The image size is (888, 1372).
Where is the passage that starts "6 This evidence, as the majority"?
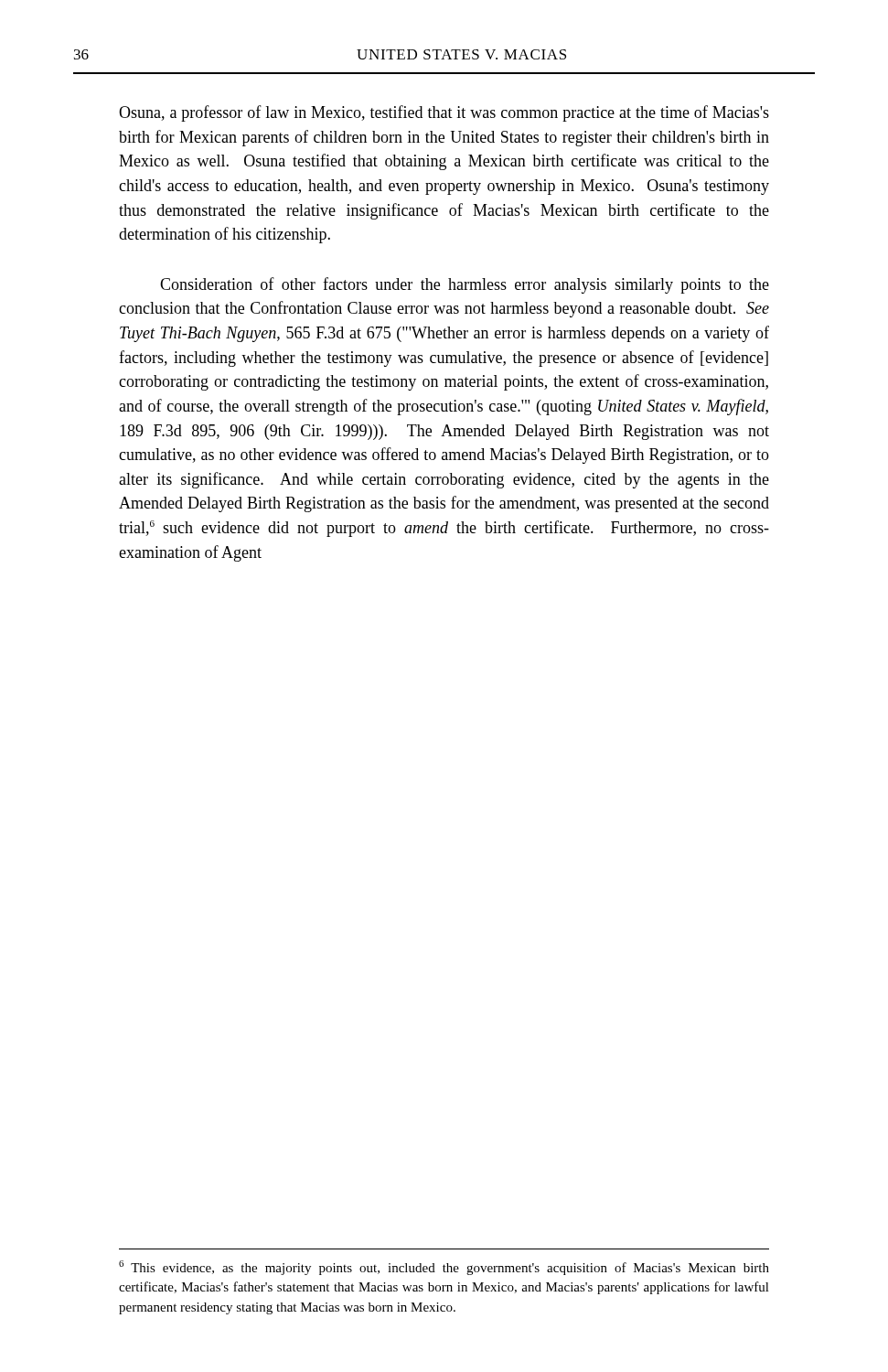pos(444,1286)
